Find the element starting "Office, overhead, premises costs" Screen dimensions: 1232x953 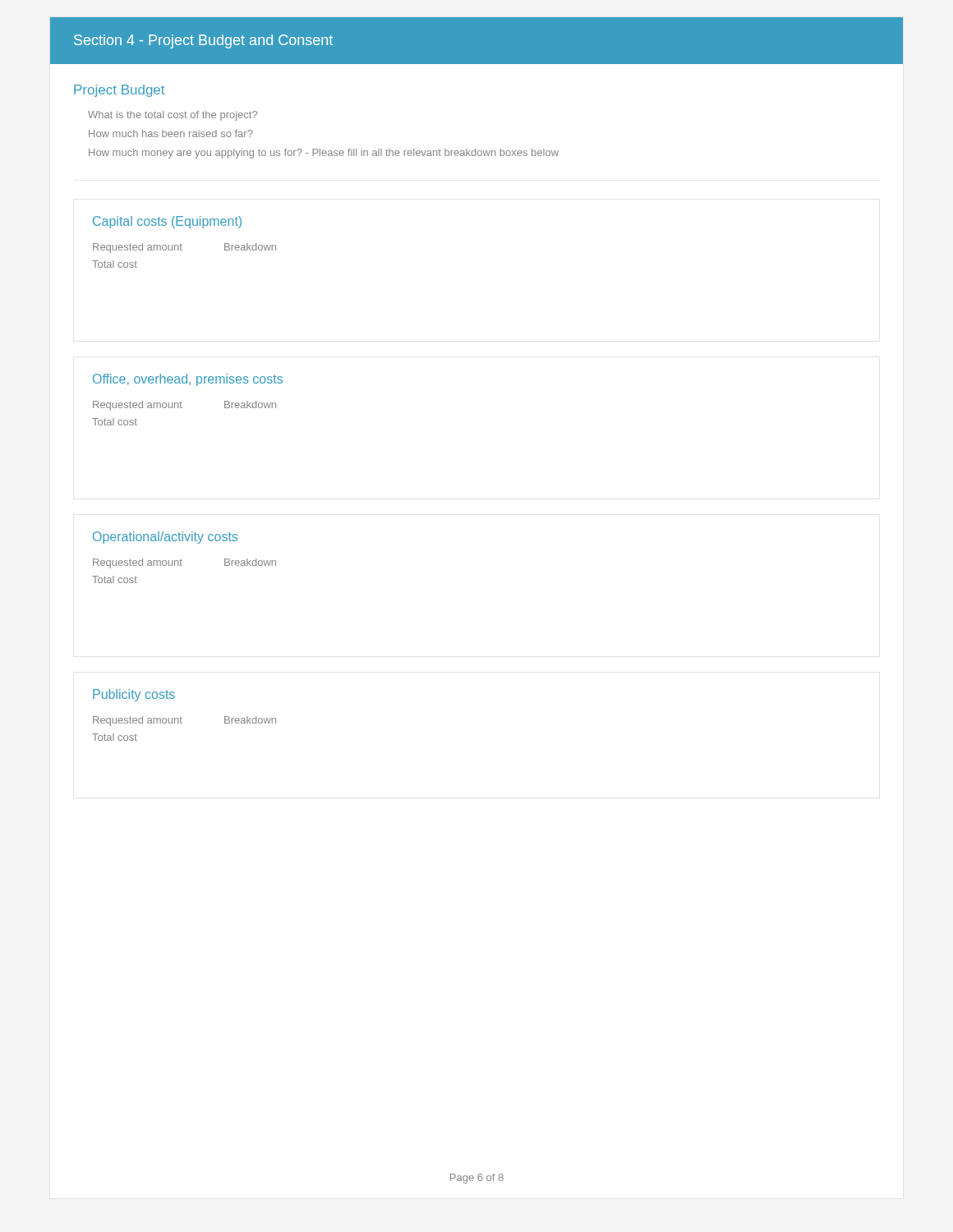coord(188,379)
